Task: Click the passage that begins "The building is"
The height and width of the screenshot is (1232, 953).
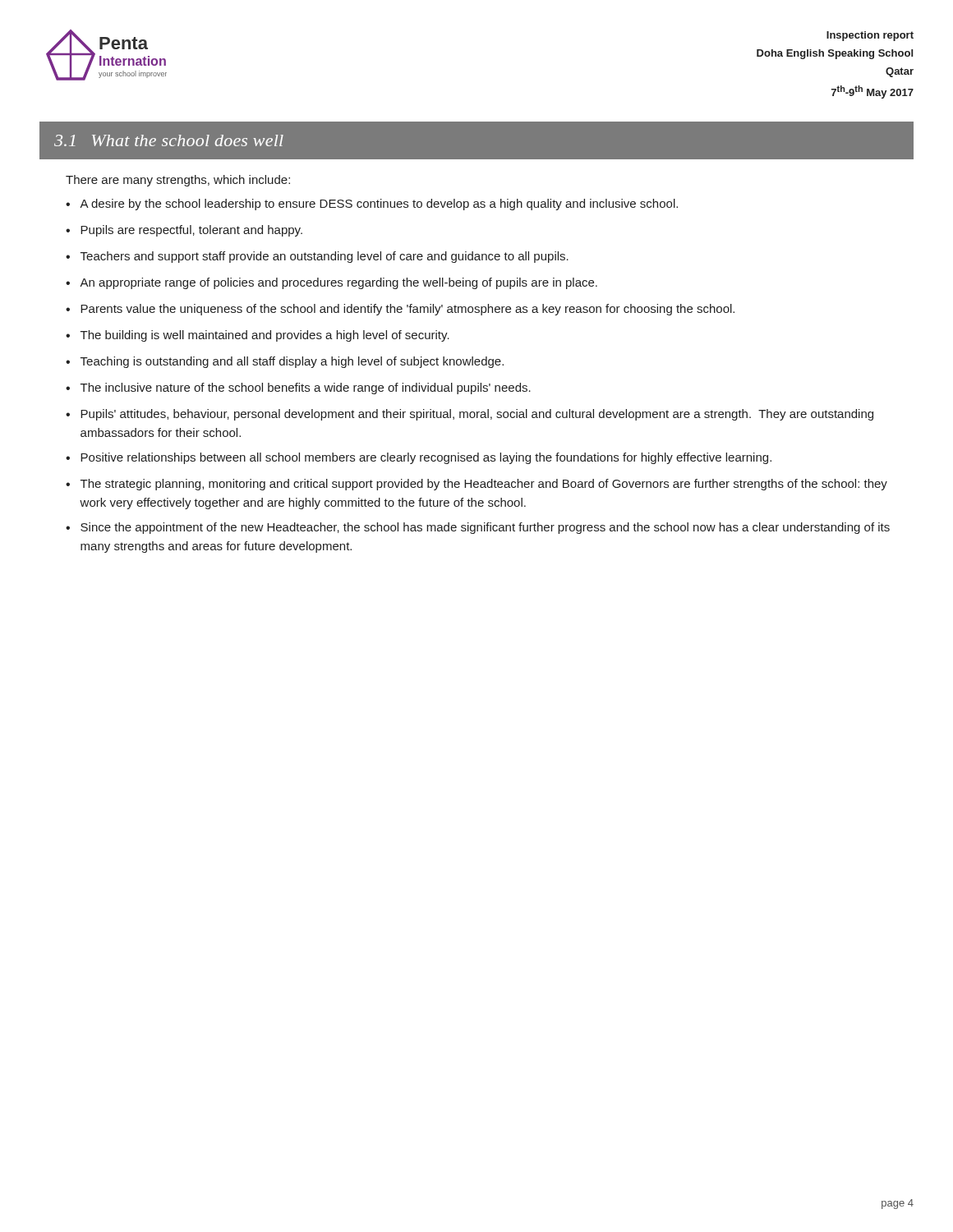Action: click(x=265, y=335)
